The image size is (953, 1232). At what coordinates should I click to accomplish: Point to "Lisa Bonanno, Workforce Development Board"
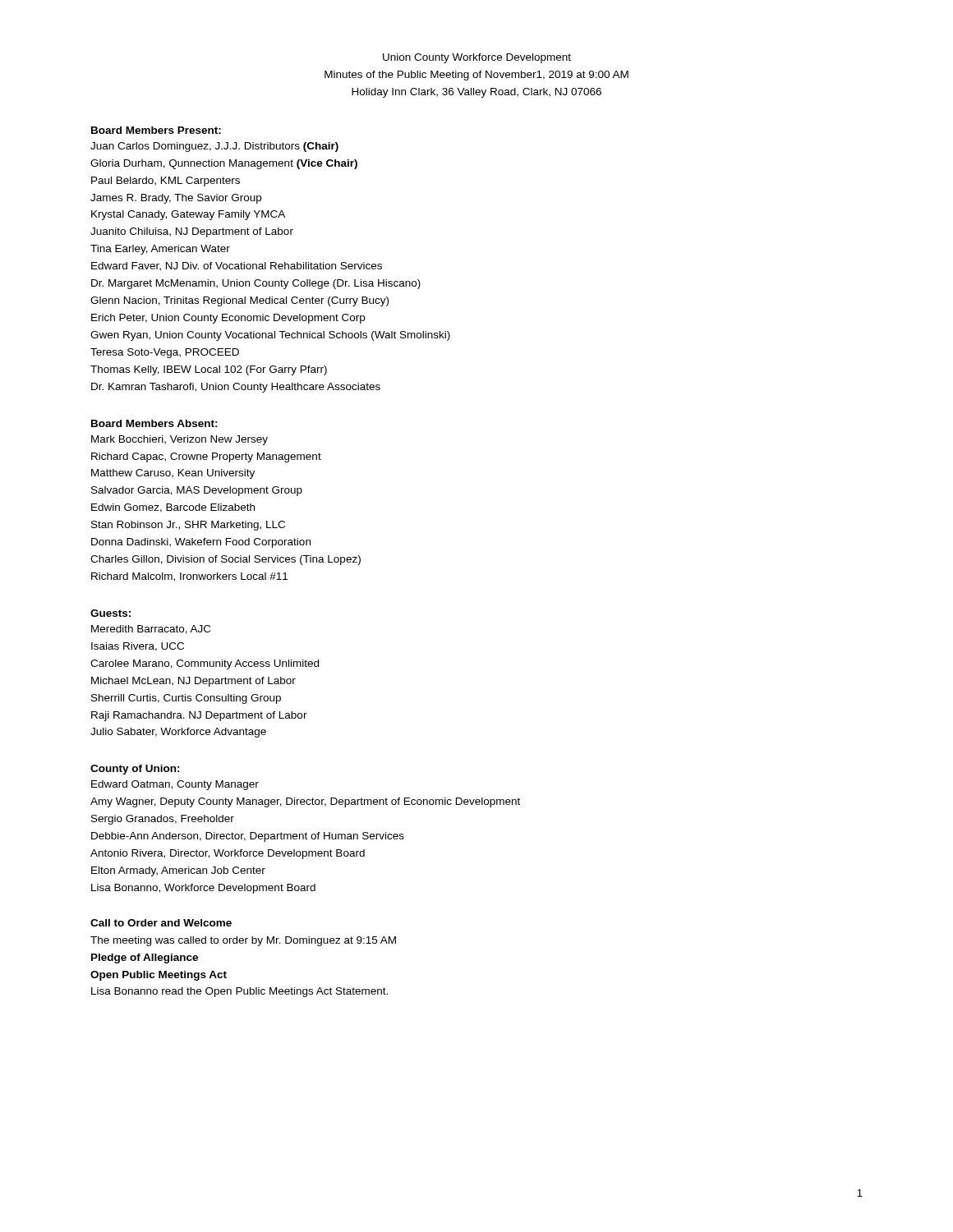pos(203,887)
